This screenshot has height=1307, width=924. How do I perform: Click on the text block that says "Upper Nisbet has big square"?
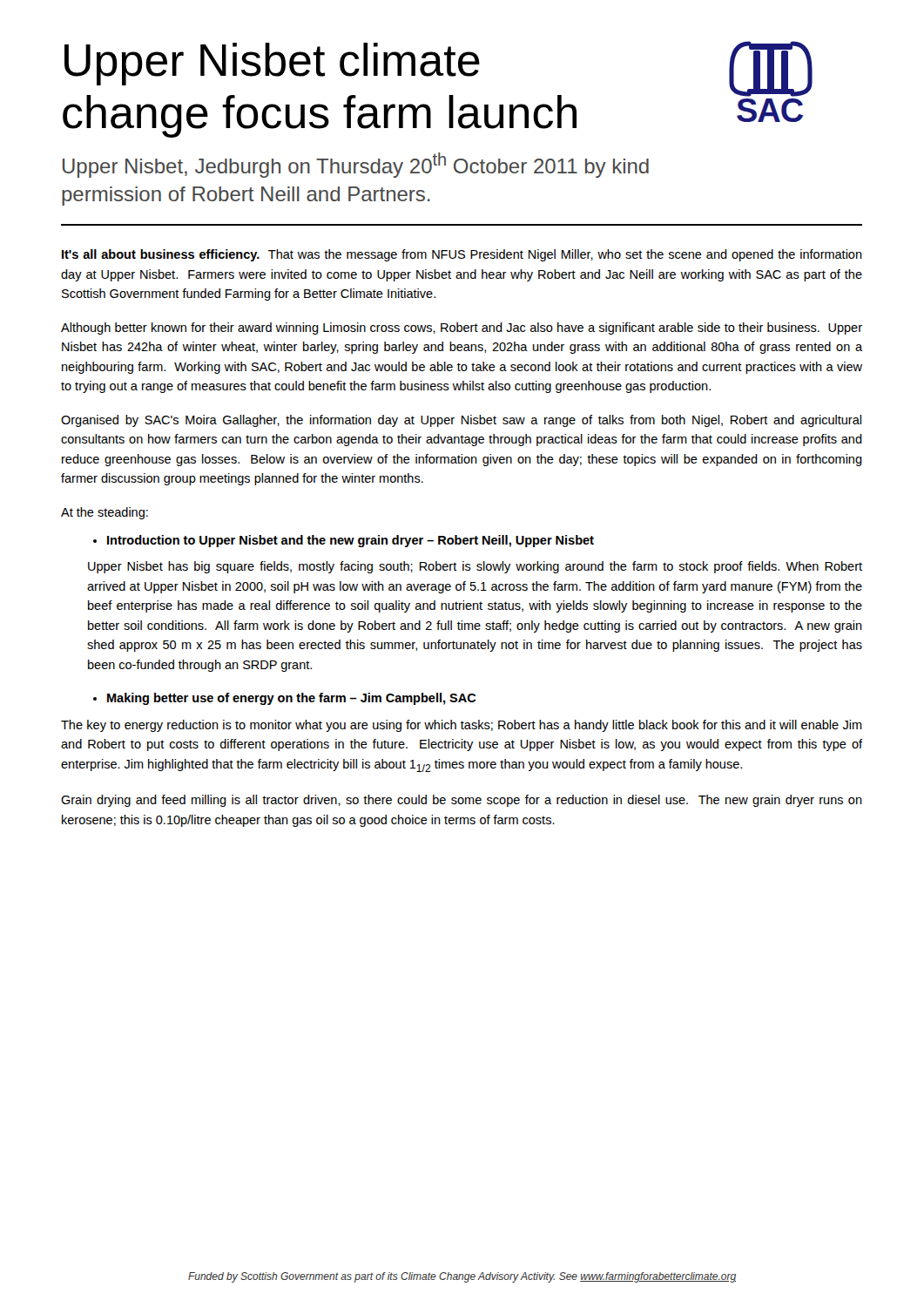(x=475, y=616)
